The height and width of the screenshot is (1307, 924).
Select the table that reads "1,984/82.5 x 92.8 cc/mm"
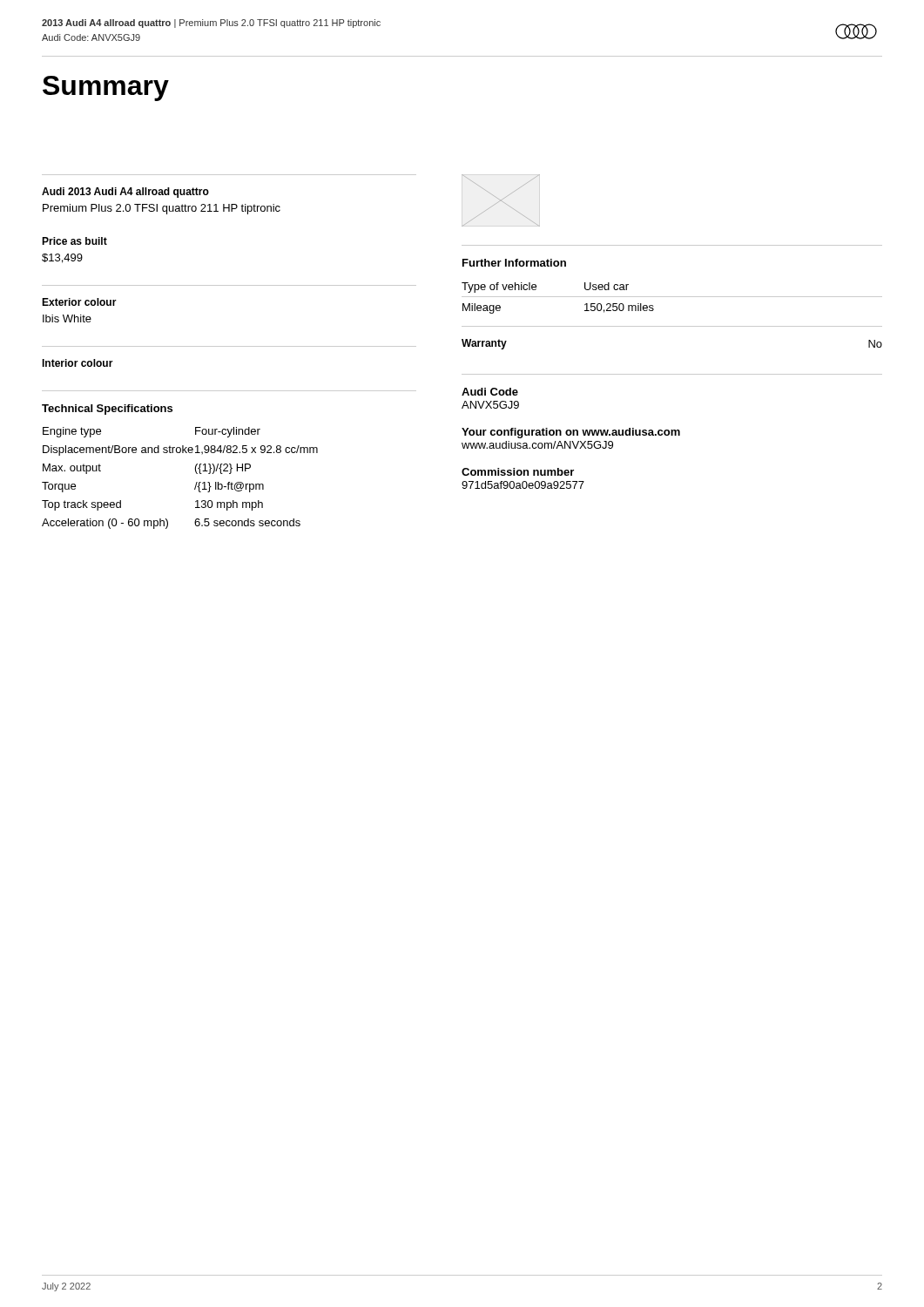coord(229,477)
